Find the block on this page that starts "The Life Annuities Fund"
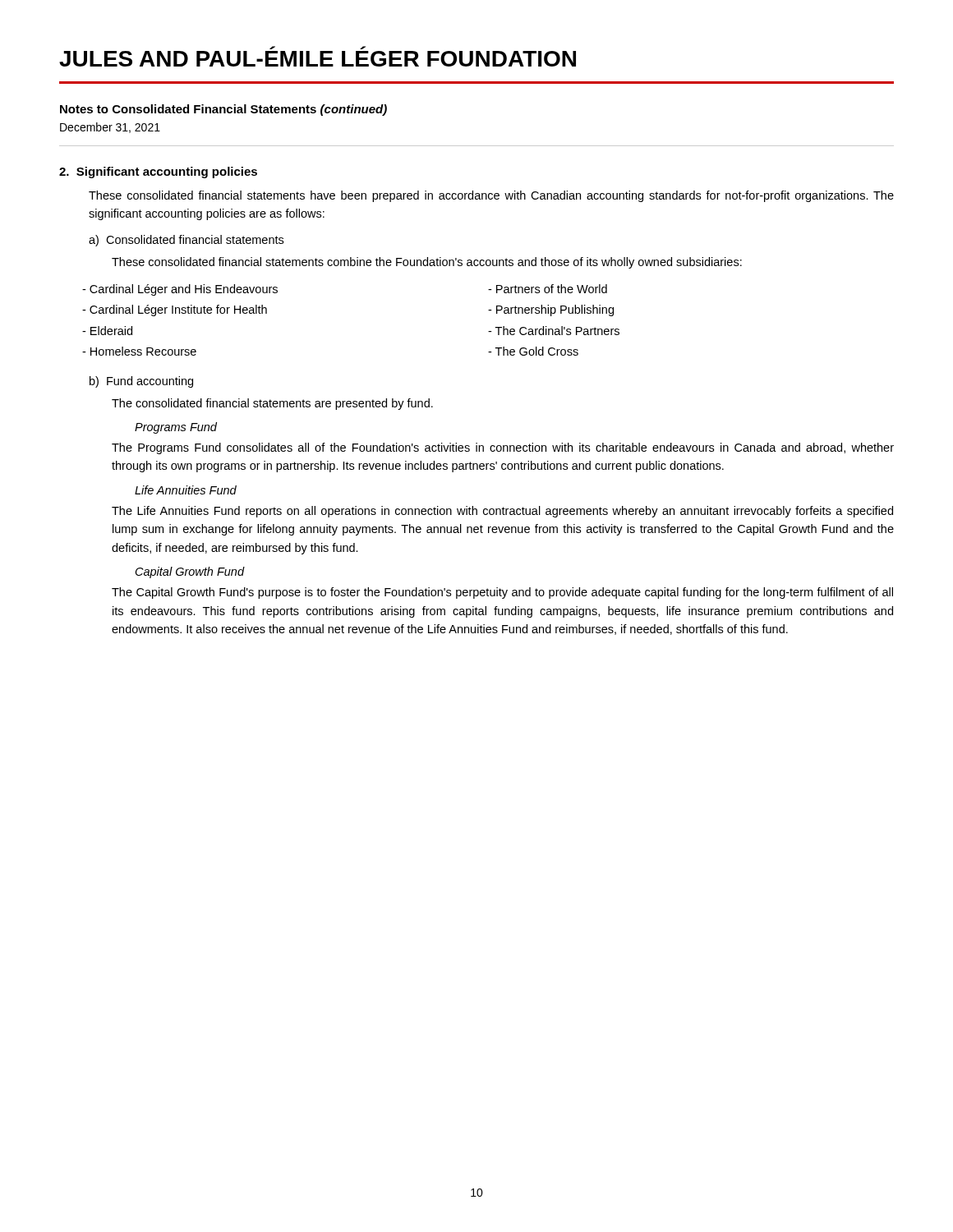Image resolution: width=953 pixels, height=1232 pixels. 476,529
